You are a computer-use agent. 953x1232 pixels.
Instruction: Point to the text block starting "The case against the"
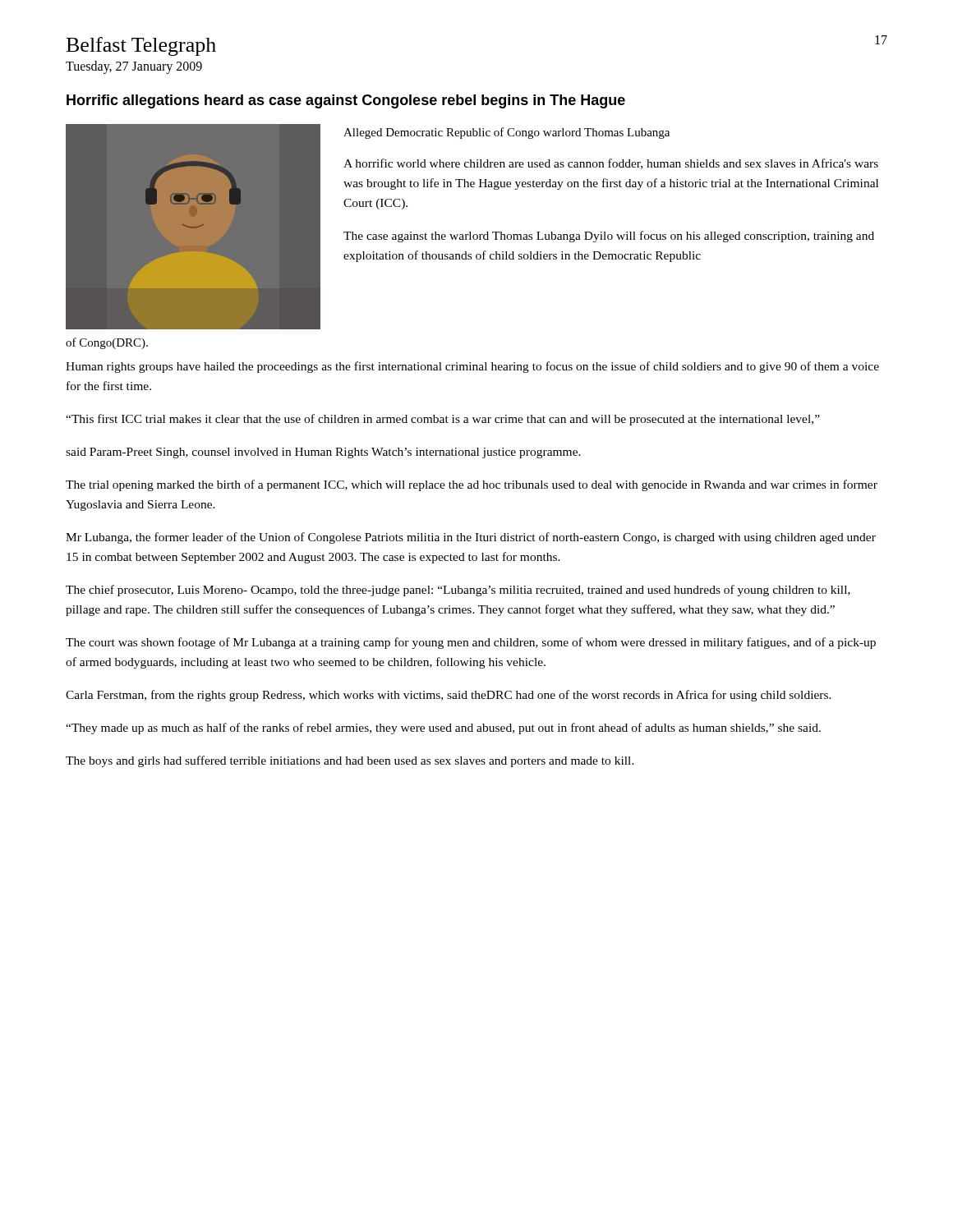pyautogui.click(x=609, y=245)
